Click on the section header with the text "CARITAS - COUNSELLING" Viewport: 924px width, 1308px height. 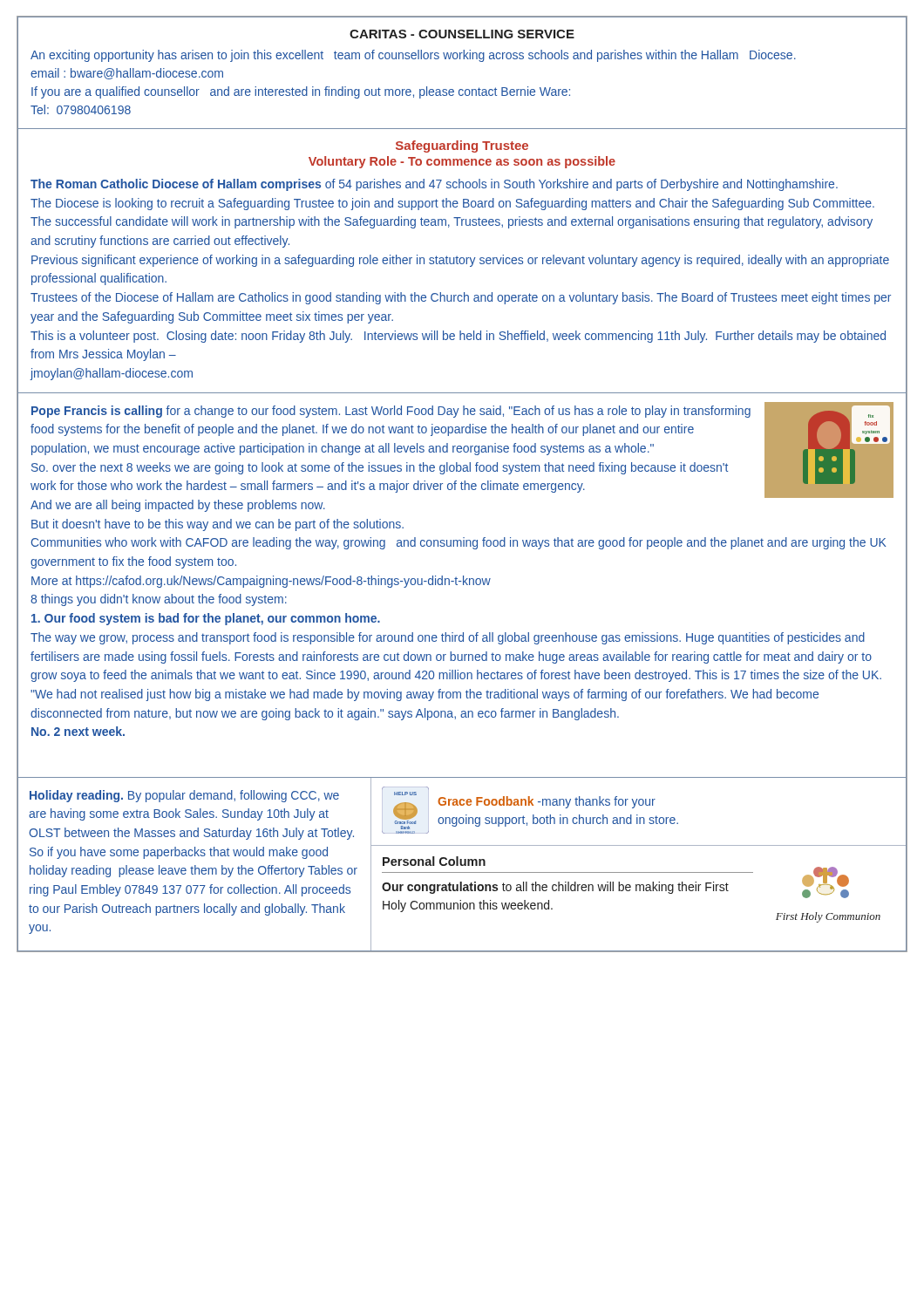[462, 34]
